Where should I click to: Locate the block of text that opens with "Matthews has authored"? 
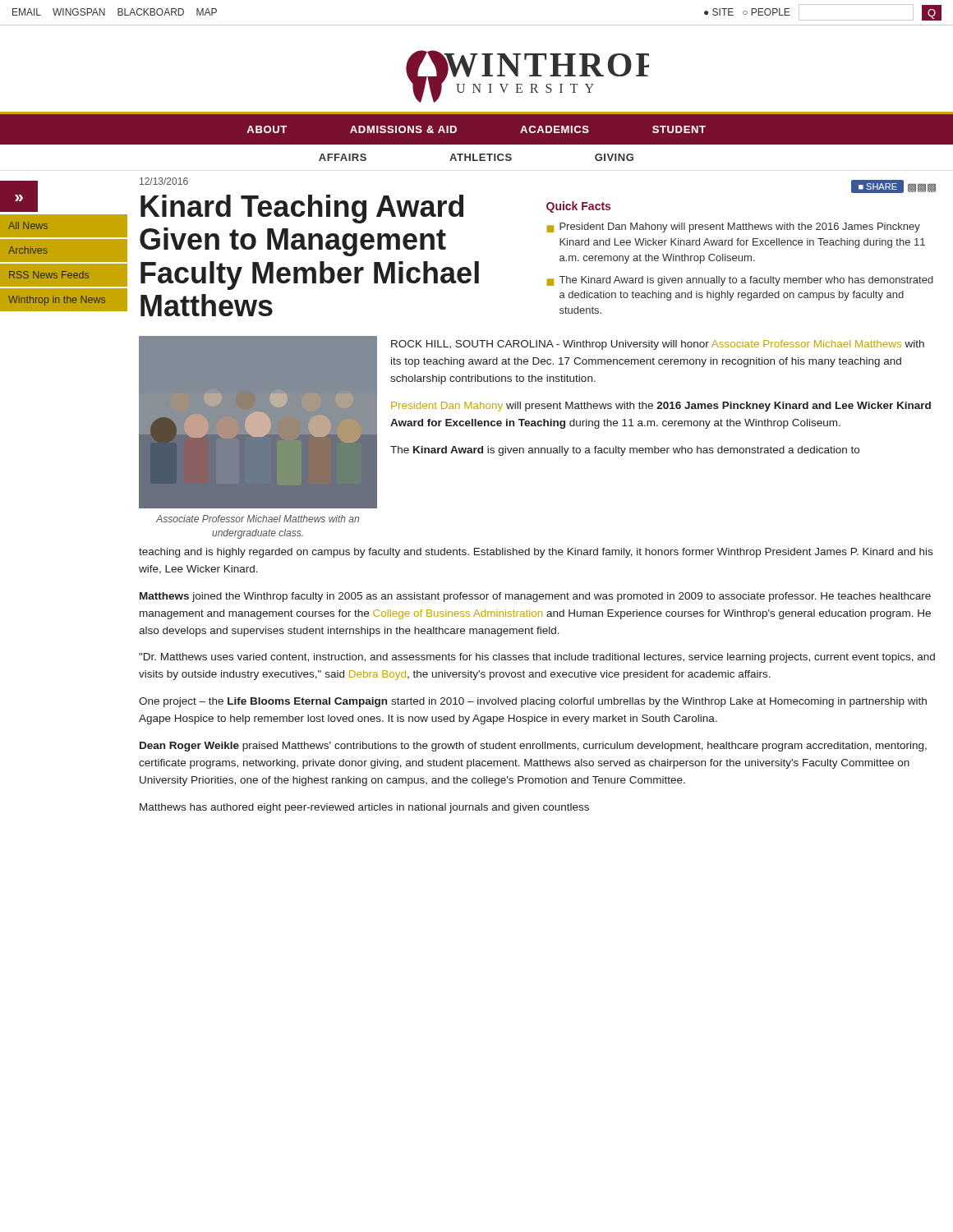point(364,807)
